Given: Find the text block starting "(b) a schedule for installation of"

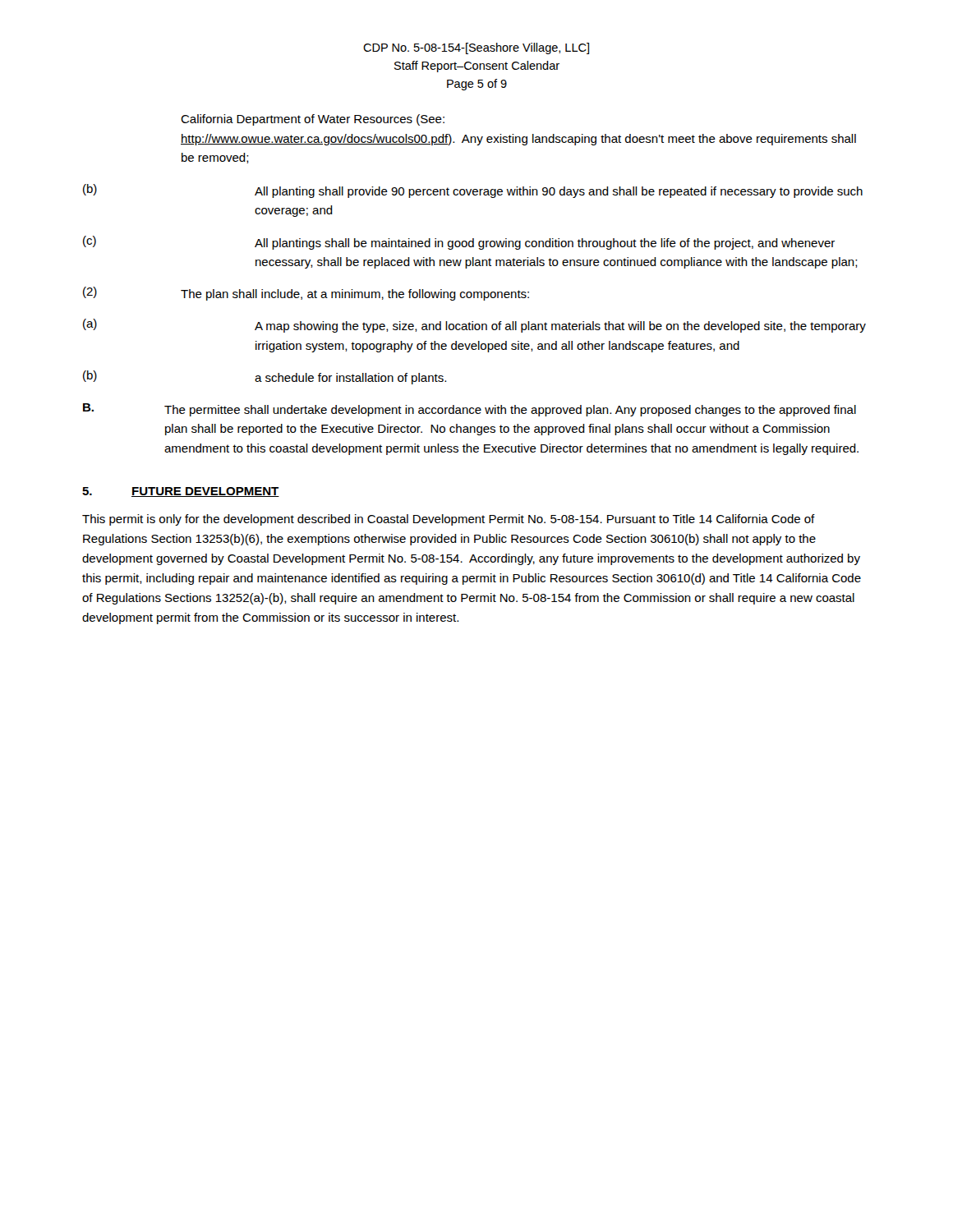Looking at the screenshot, I should click(x=435, y=377).
